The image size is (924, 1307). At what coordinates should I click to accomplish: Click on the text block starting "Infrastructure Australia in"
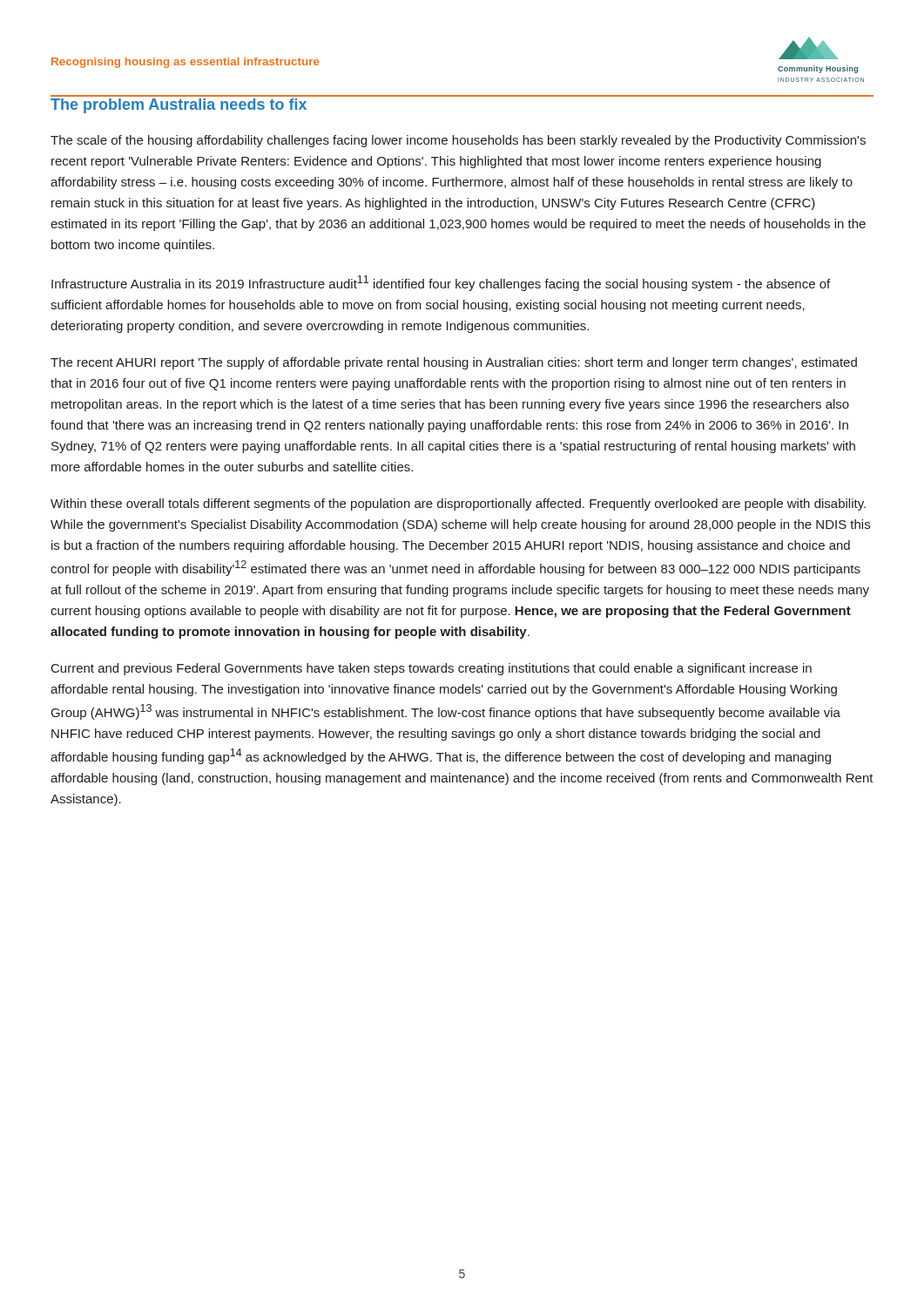click(x=440, y=303)
